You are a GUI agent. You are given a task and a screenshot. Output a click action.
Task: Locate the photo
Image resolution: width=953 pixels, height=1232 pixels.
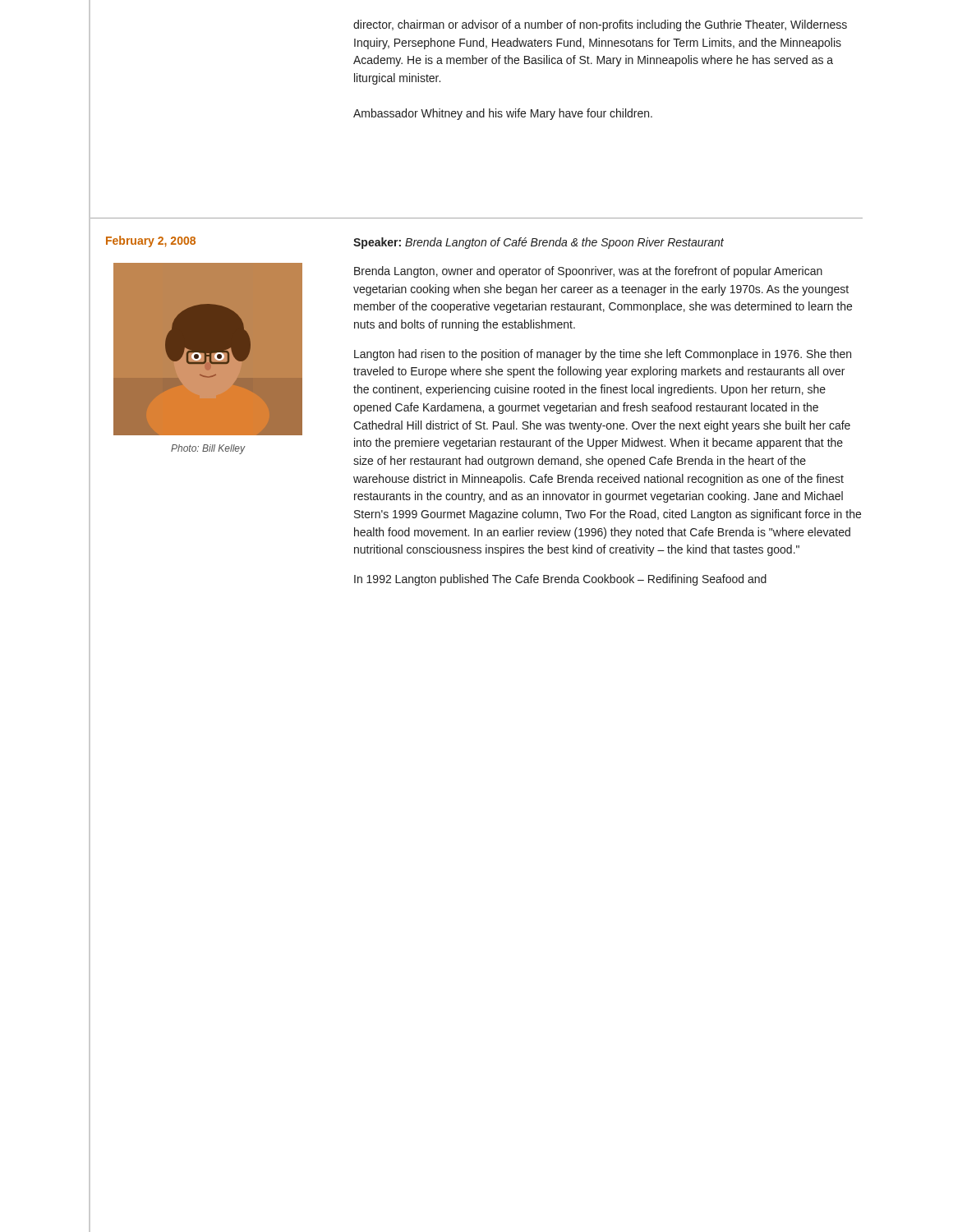208,359
